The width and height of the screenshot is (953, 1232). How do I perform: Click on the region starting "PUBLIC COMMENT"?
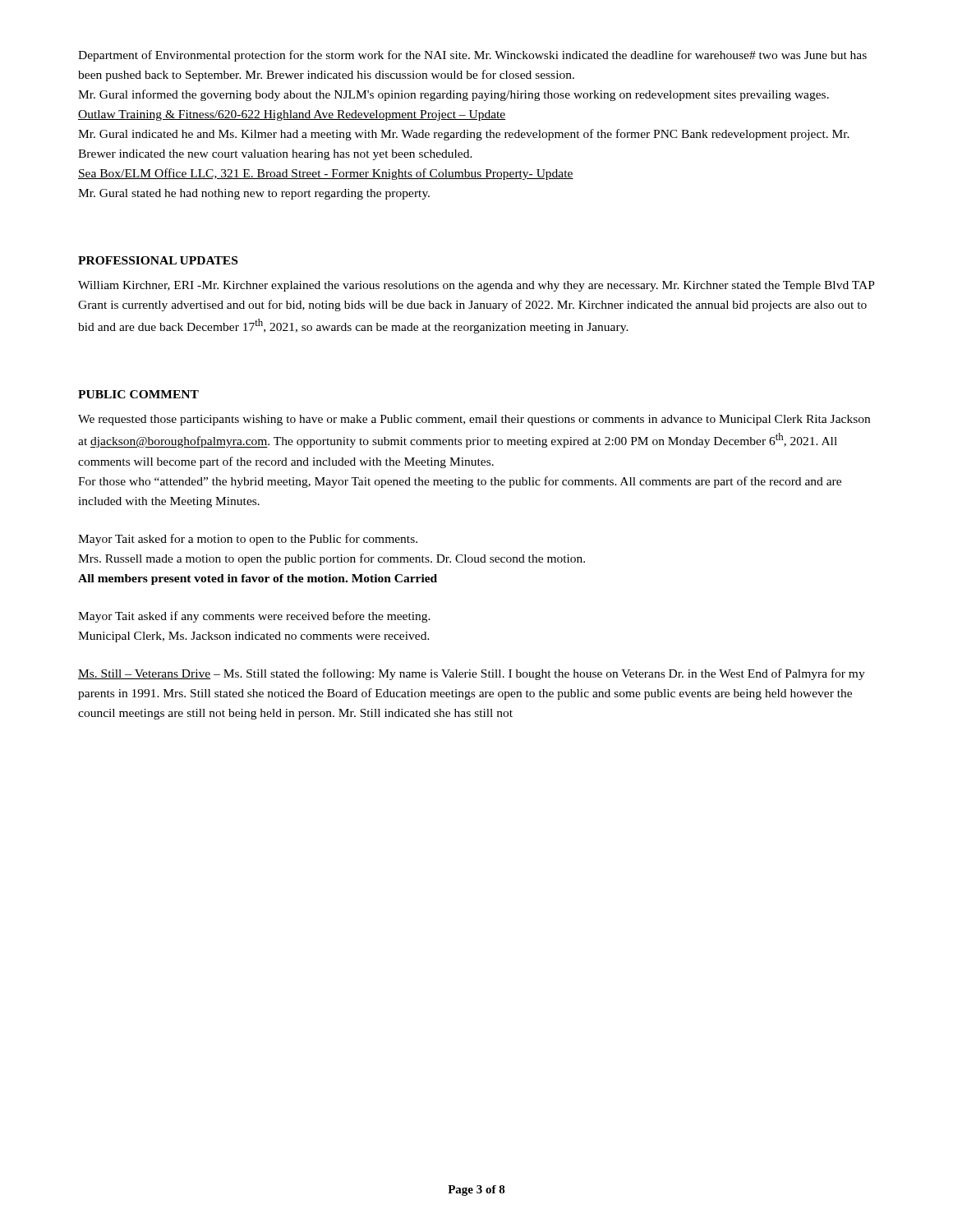click(138, 394)
